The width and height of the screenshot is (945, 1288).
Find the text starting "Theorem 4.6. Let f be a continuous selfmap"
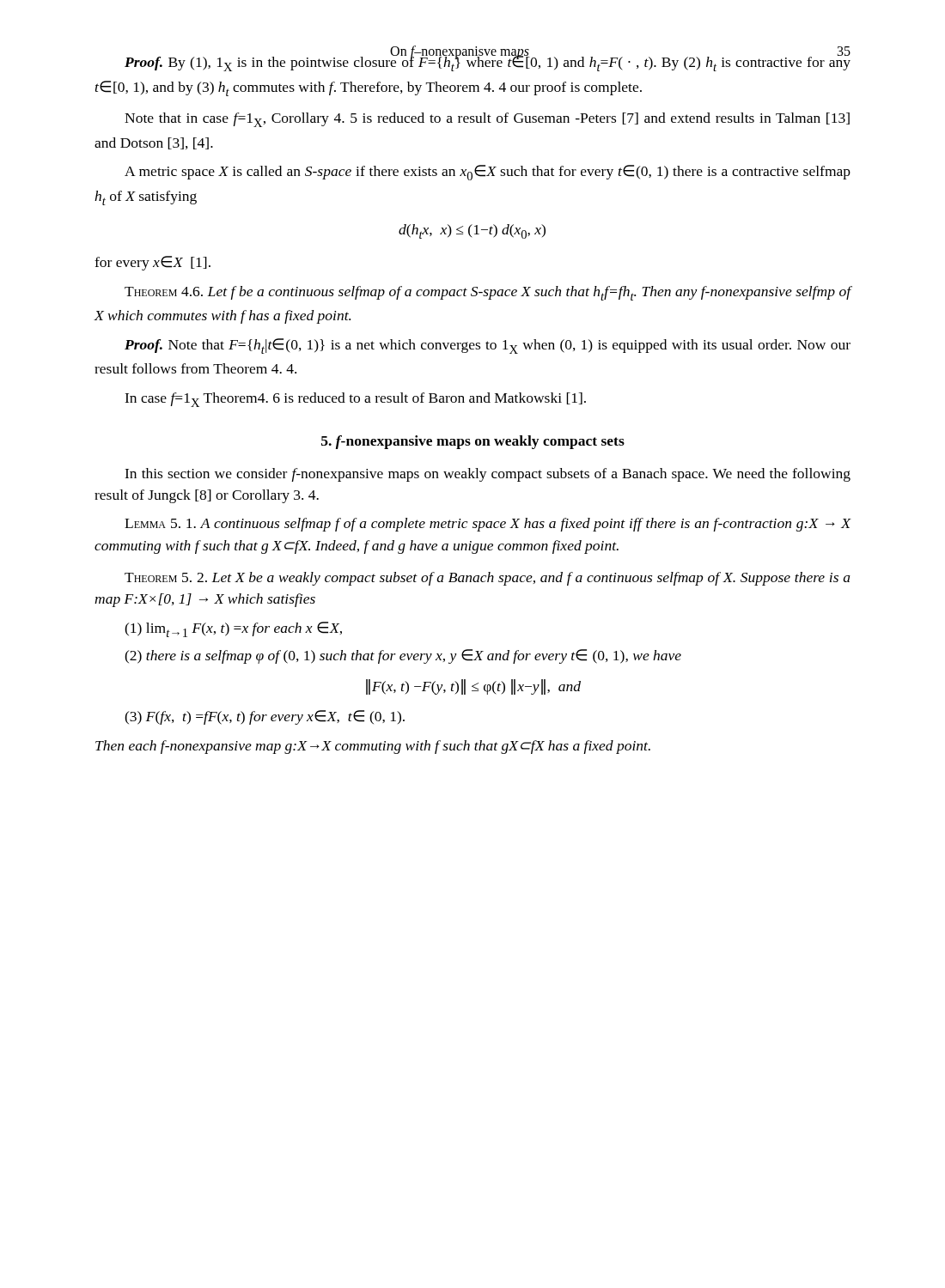472,304
